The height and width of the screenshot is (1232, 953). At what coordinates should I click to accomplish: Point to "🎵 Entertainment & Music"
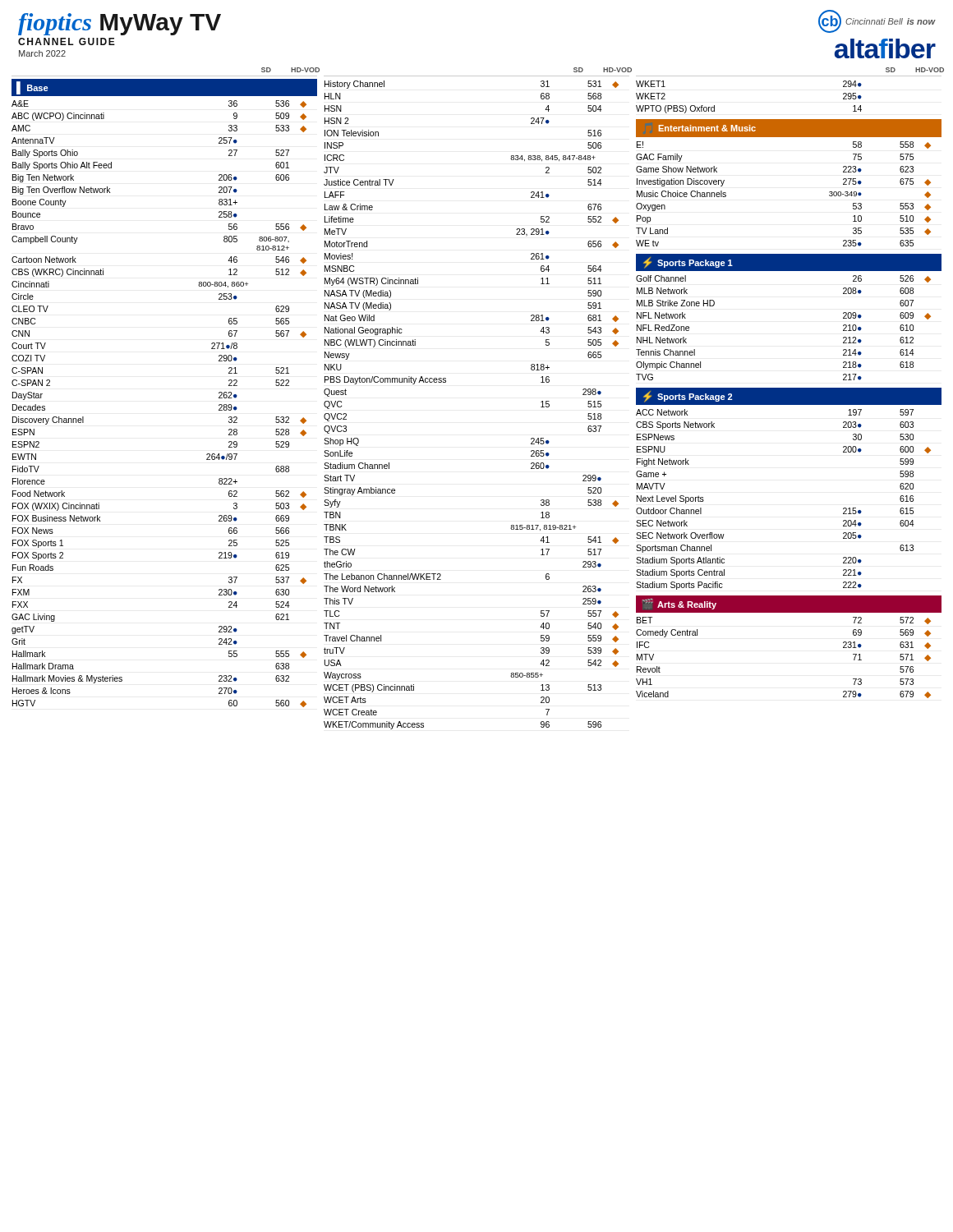(698, 128)
